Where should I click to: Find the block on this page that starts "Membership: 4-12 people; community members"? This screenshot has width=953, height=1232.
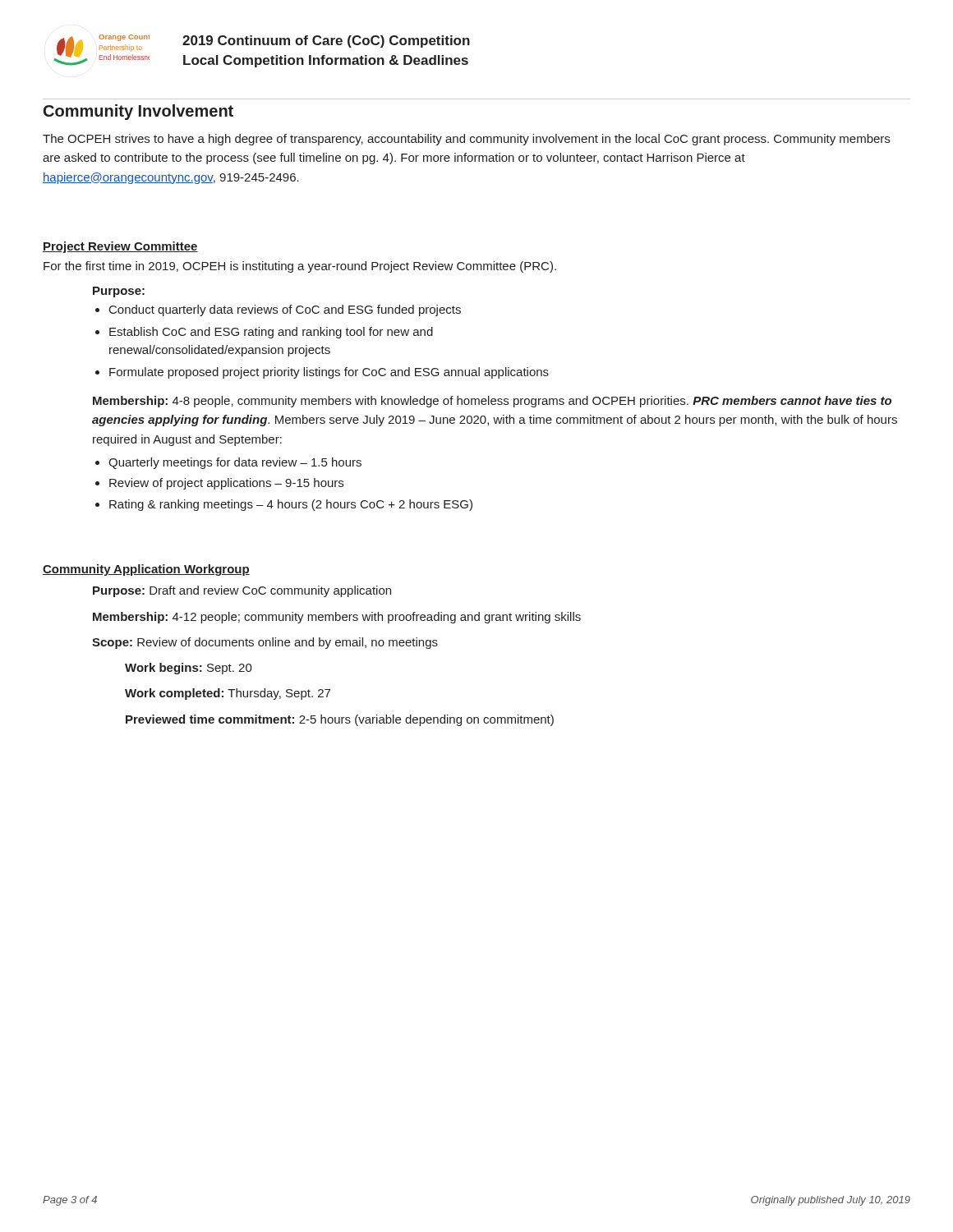pyautogui.click(x=337, y=616)
